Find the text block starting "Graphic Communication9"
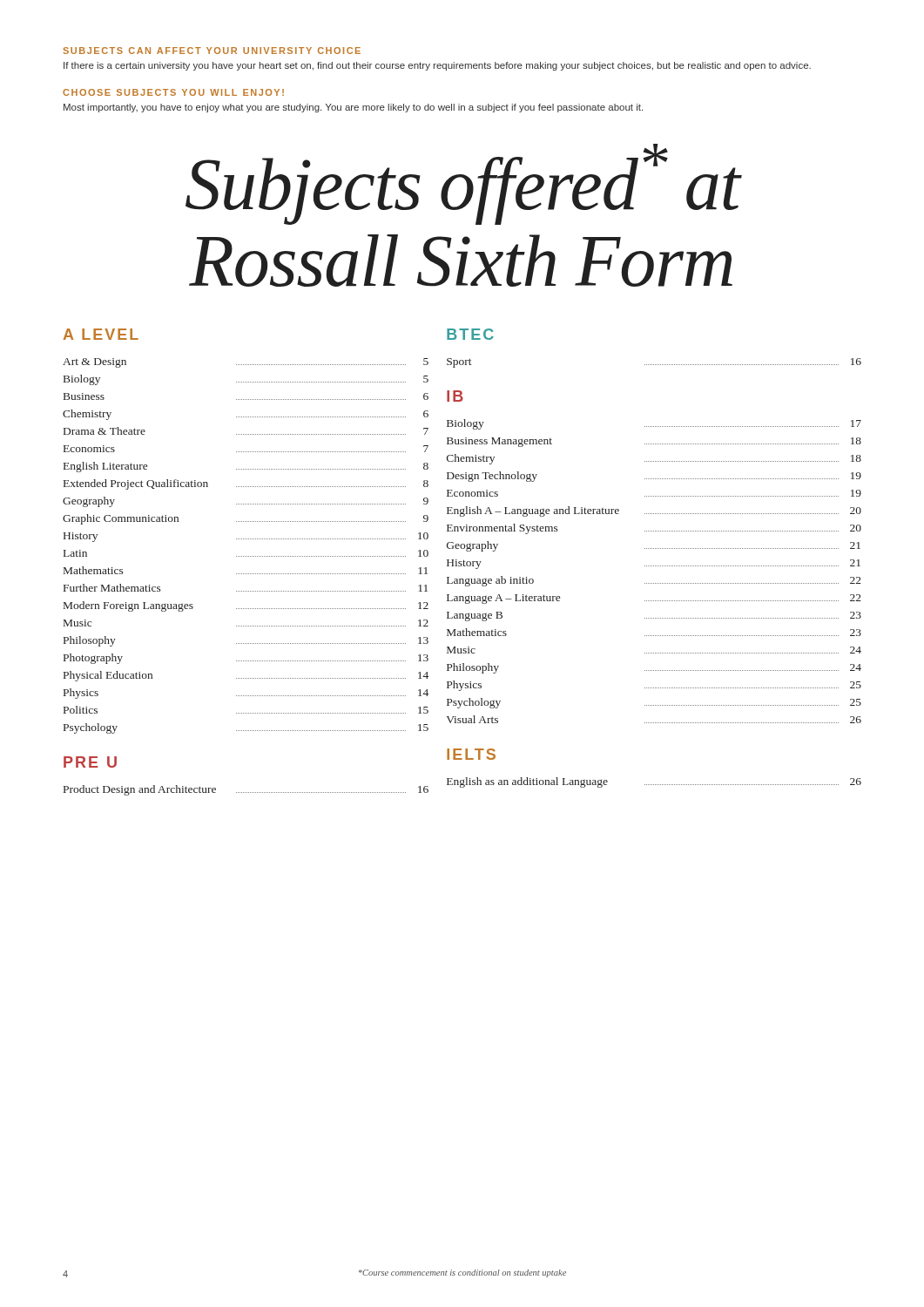Viewport: 924px width, 1307px height. click(x=246, y=518)
